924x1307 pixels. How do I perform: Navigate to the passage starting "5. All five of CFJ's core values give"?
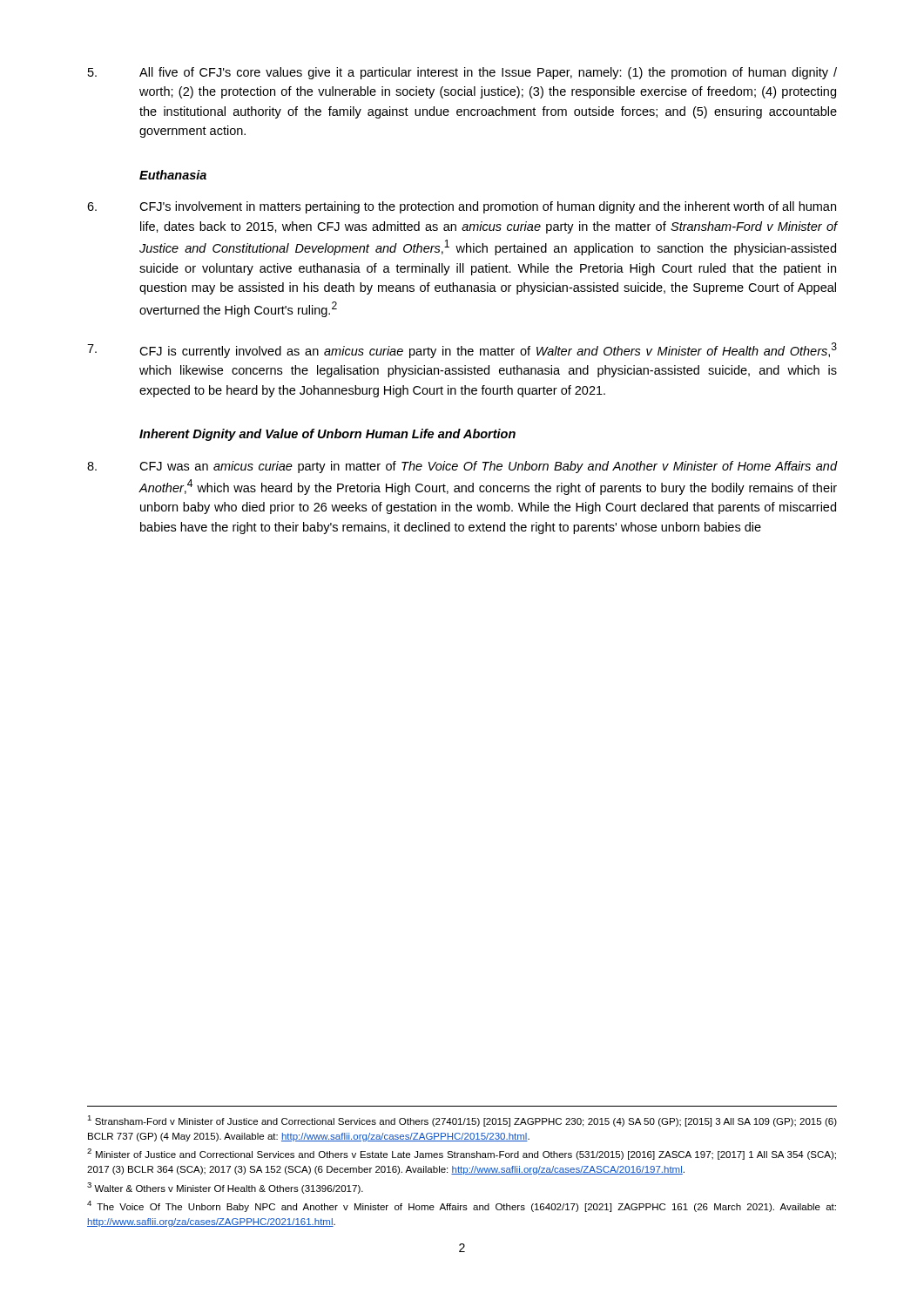point(462,102)
